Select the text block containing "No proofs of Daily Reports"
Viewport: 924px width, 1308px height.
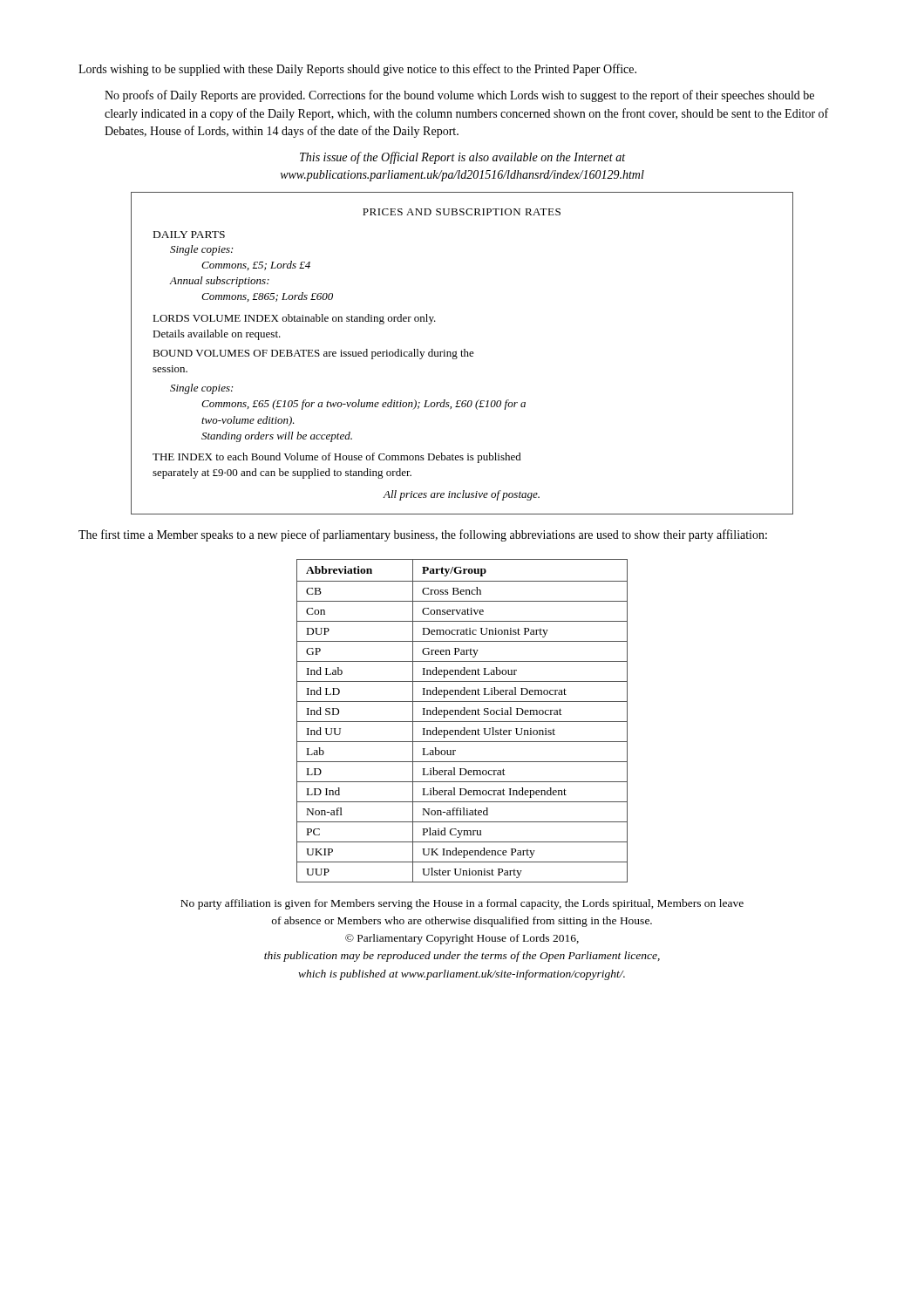466,113
